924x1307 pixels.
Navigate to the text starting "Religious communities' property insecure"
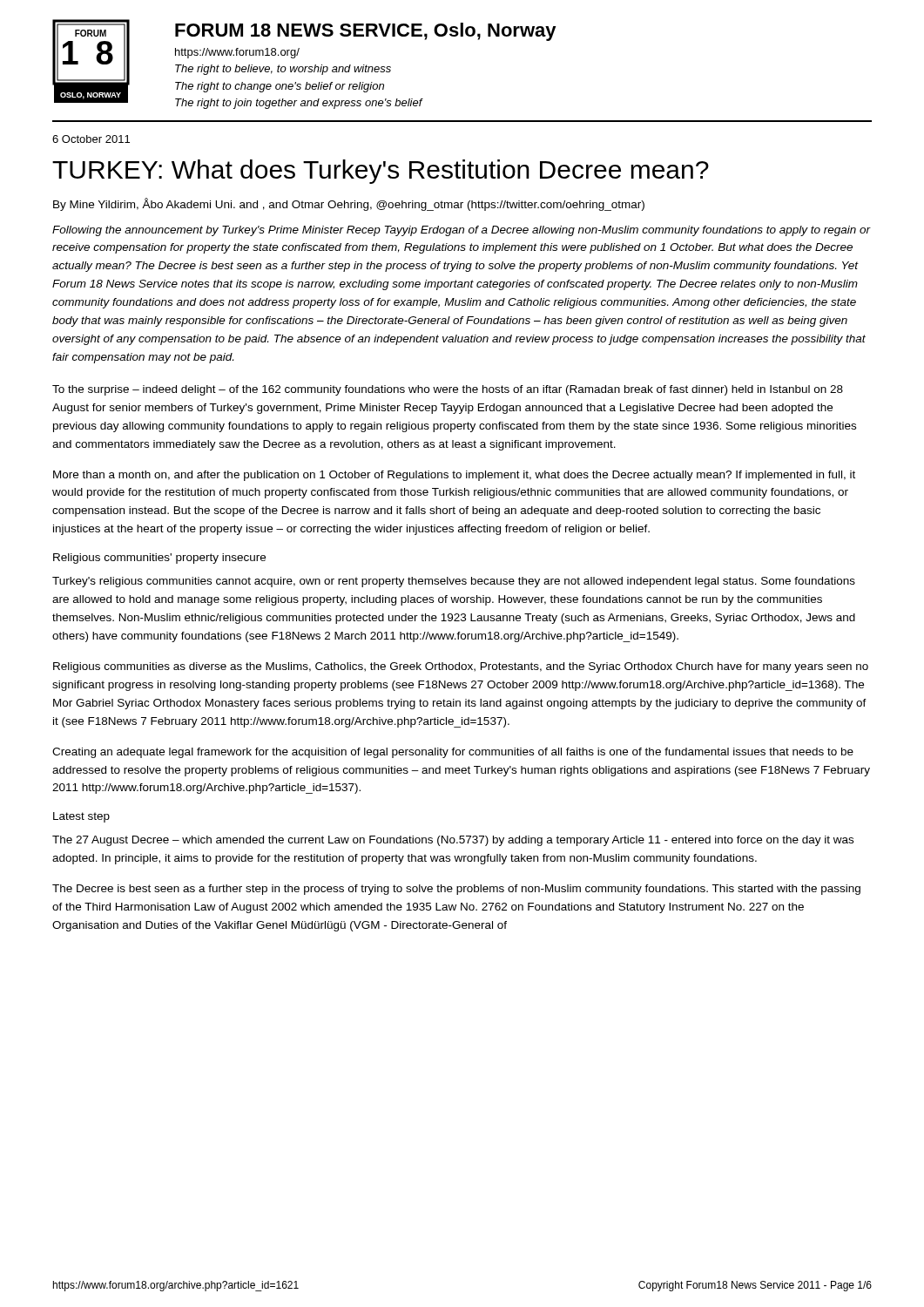coord(159,557)
